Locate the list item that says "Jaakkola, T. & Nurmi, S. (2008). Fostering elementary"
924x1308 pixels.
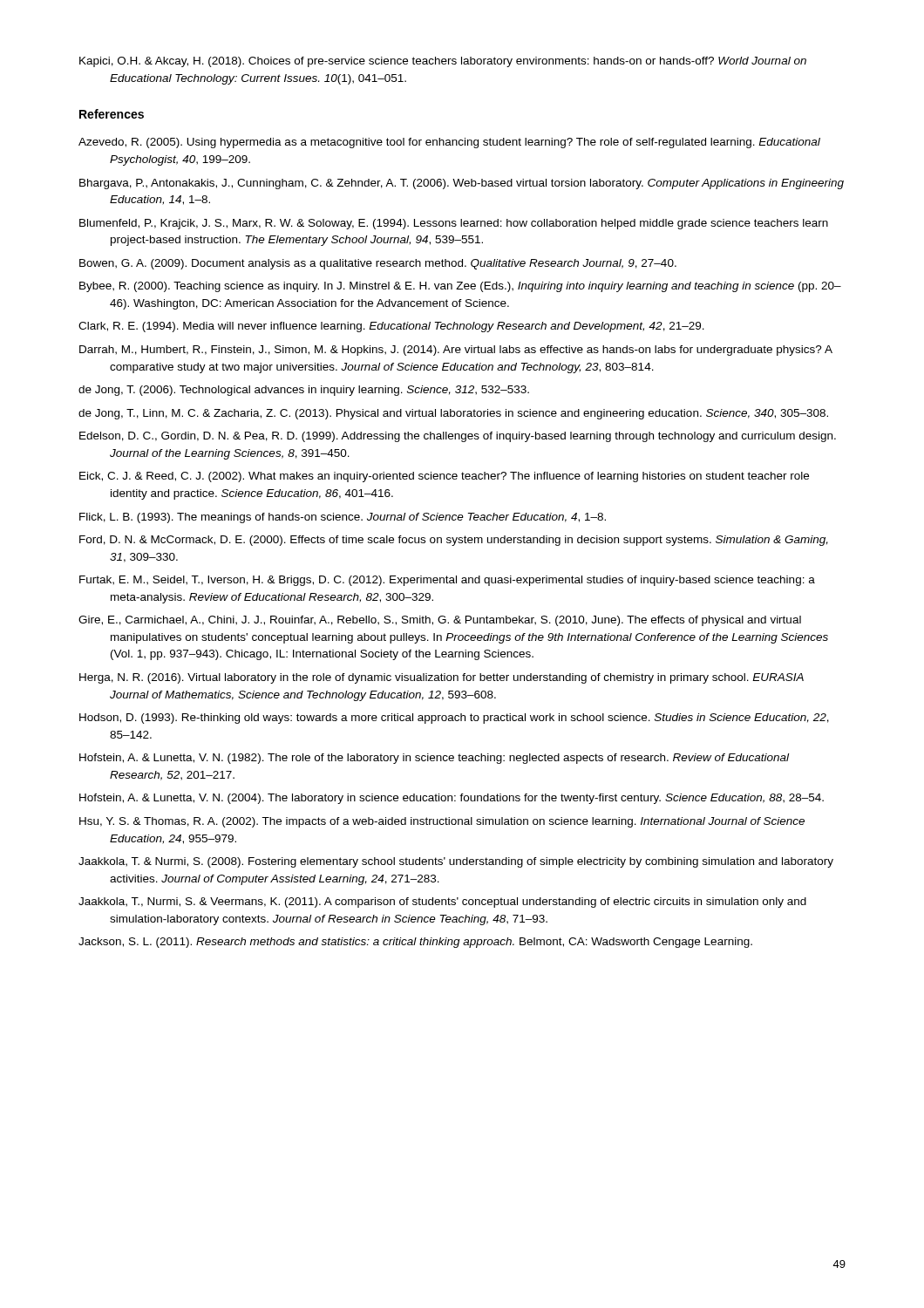click(456, 870)
